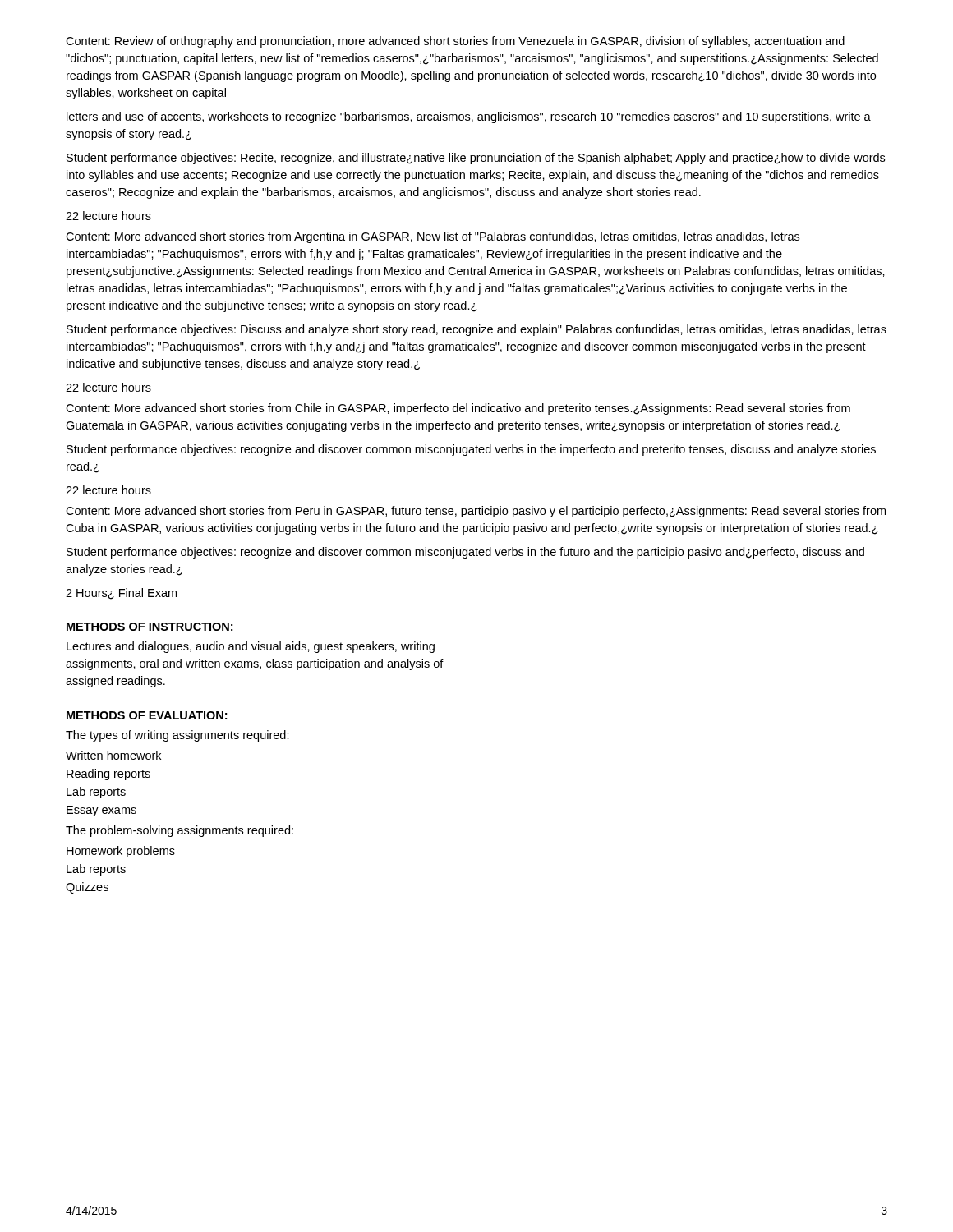Point to "The problem-solving assignments required:"
This screenshot has height=1232, width=953.
point(180,830)
